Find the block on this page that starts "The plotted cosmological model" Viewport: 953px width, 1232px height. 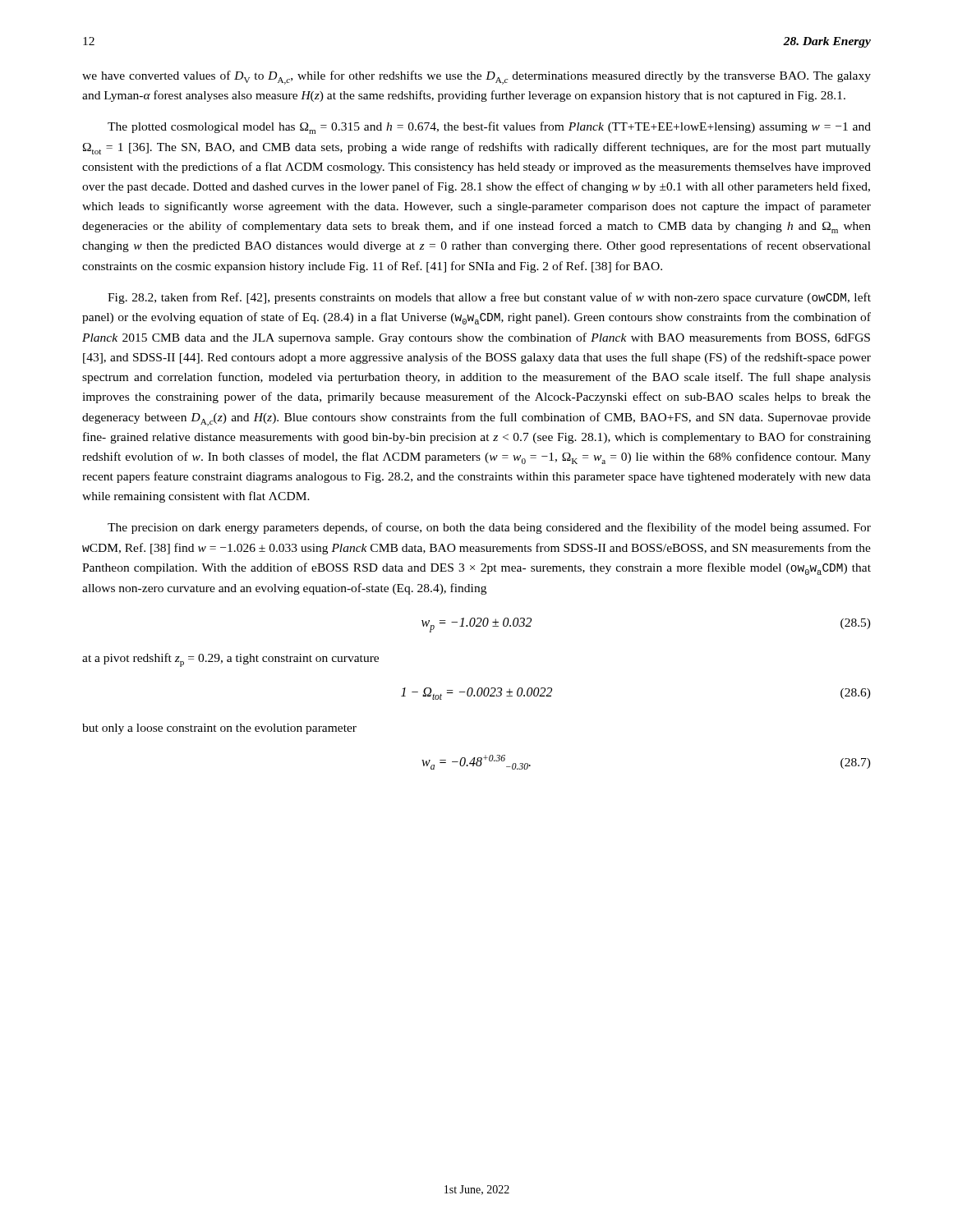coord(476,196)
